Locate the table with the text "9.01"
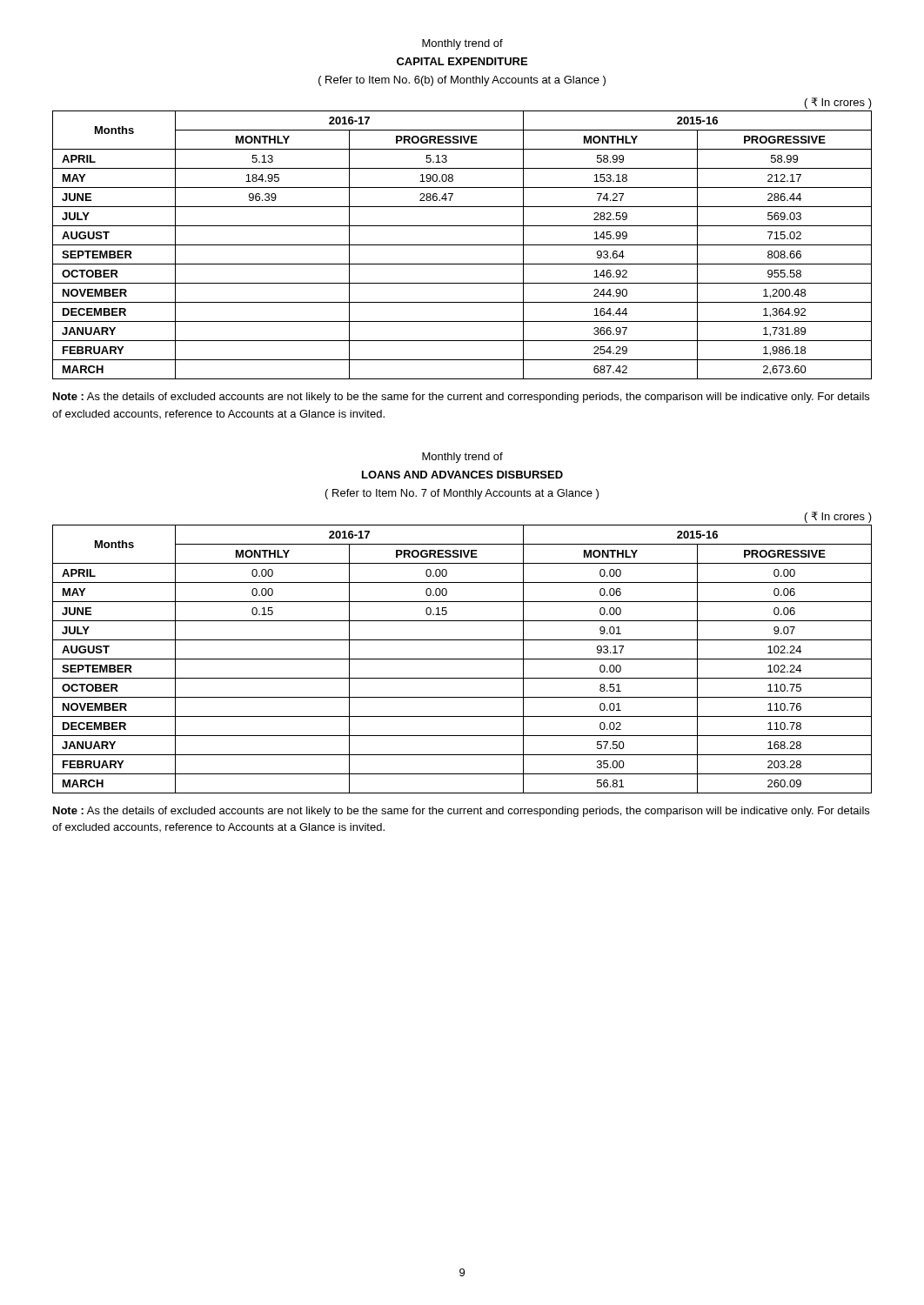The width and height of the screenshot is (924, 1305). 462,659
